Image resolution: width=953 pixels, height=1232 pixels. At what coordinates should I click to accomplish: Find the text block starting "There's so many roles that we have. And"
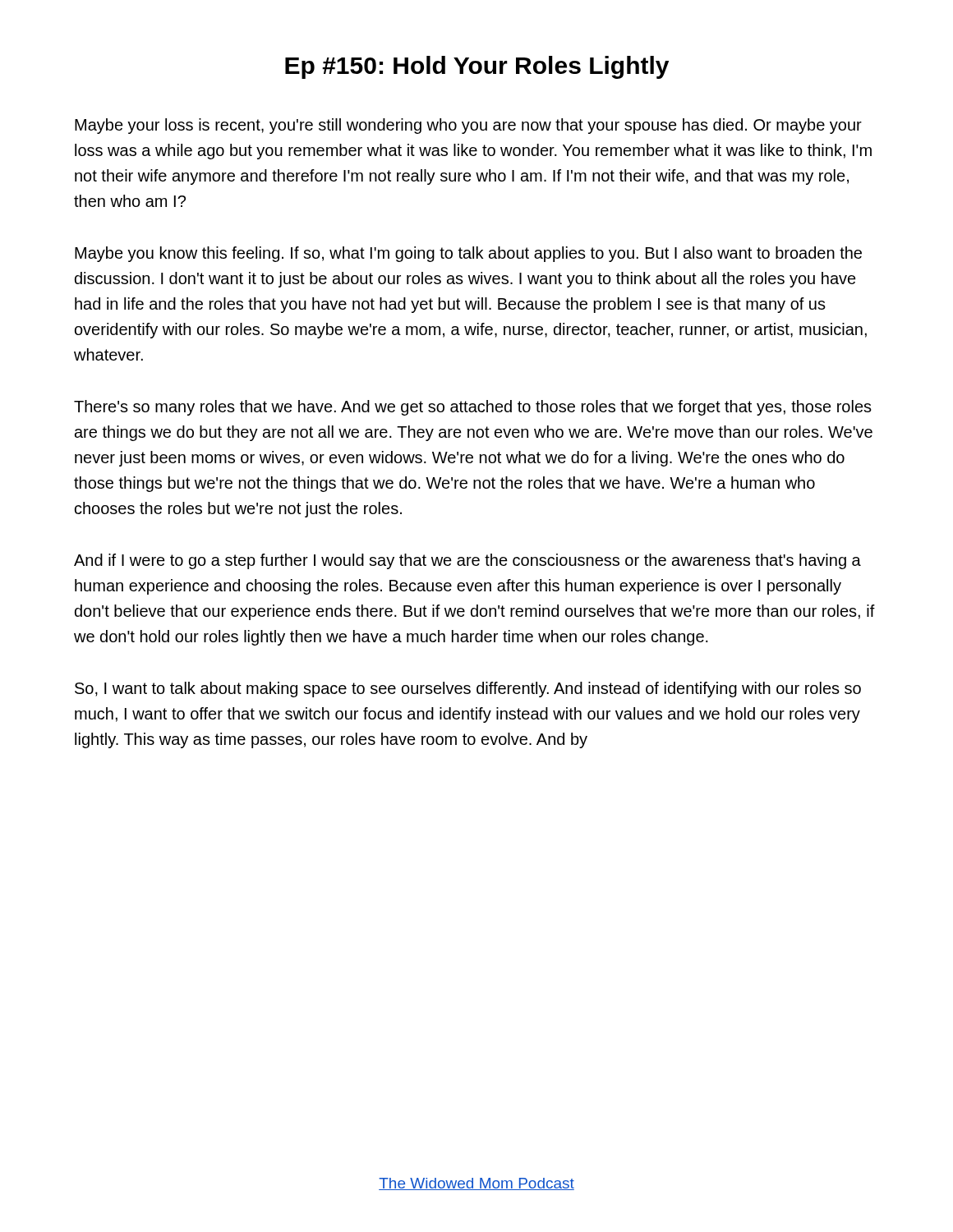[473, 458]
